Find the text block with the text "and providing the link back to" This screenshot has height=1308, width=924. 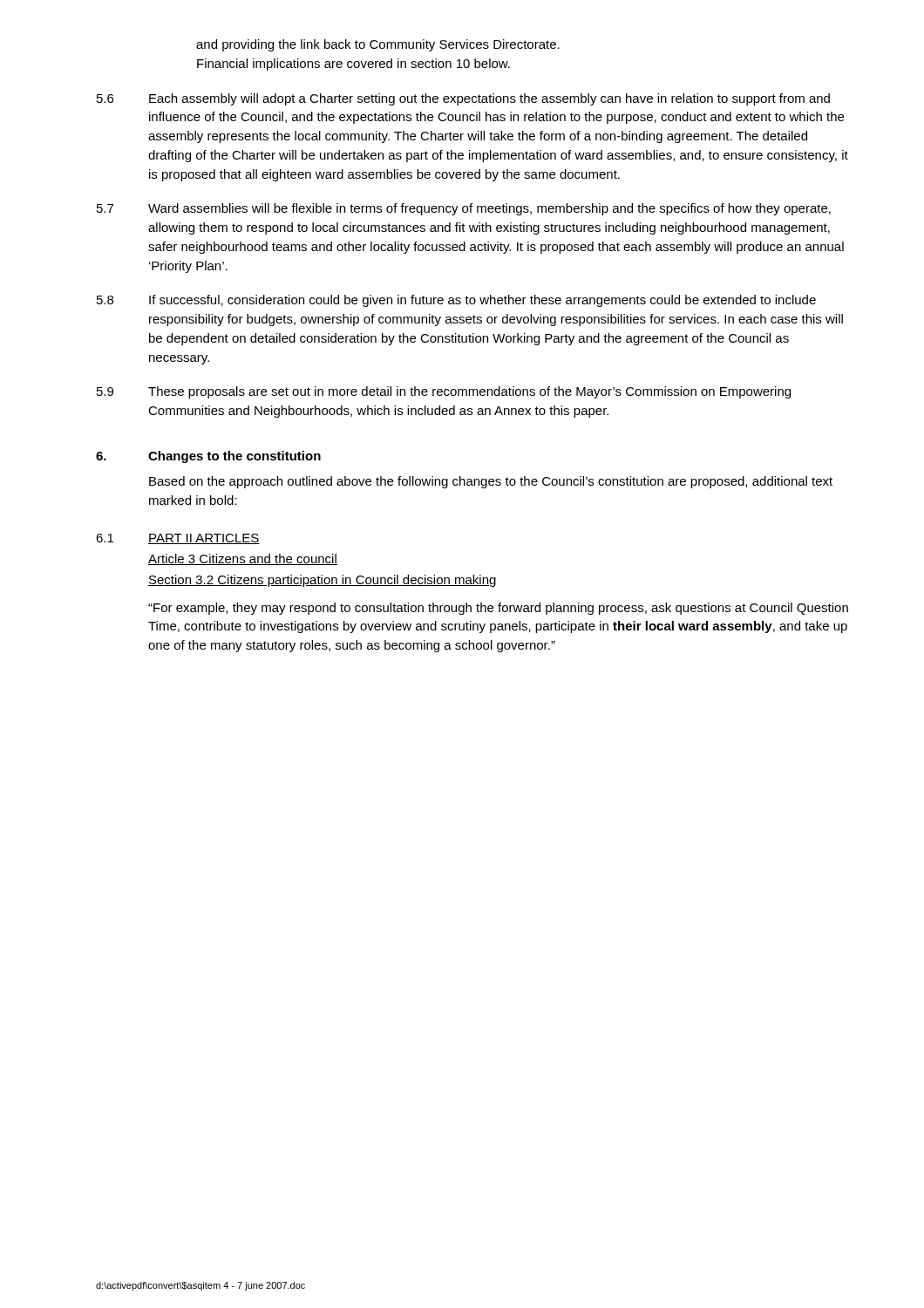coord(378,53)
